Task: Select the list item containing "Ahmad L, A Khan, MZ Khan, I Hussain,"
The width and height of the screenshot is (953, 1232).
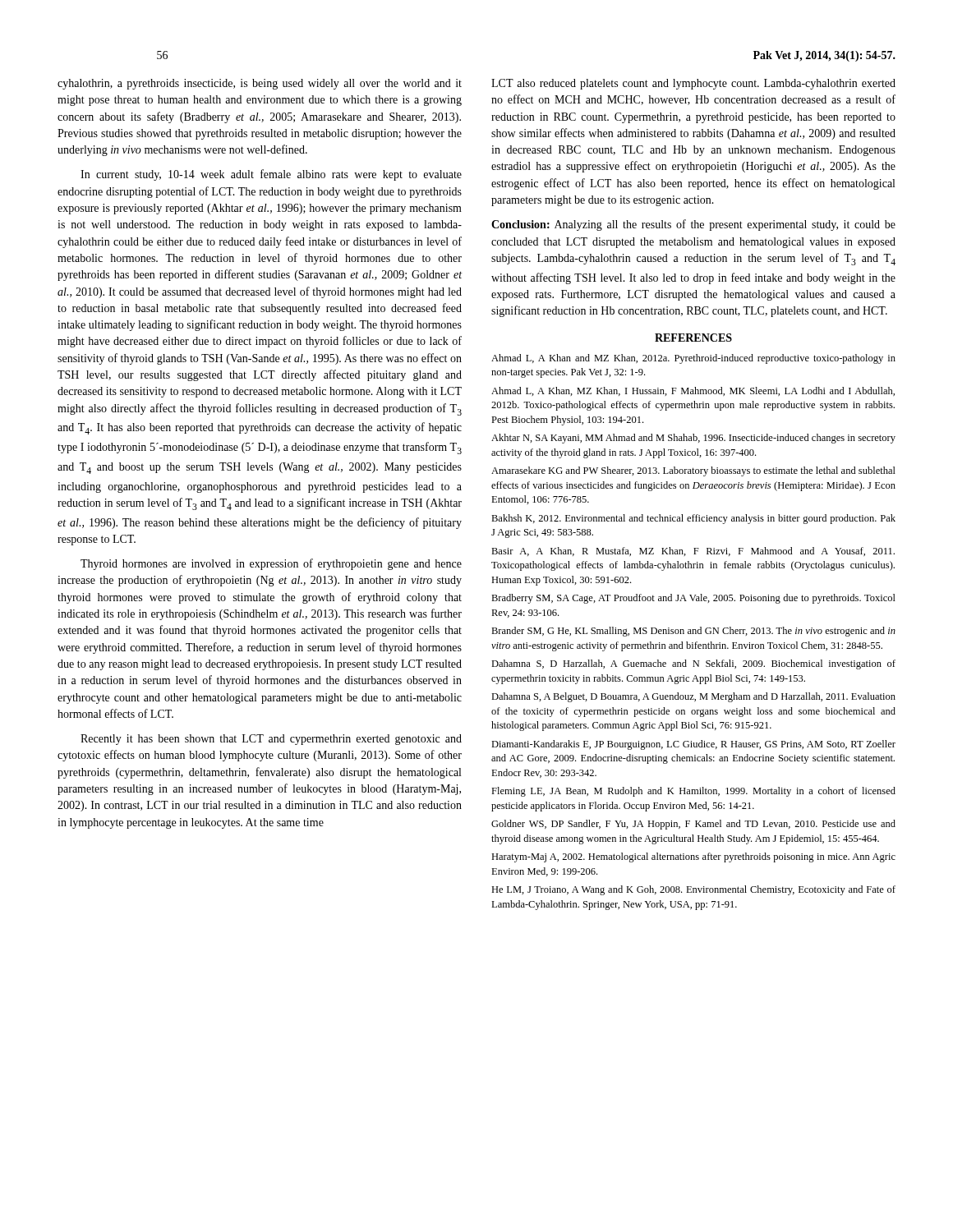Action: pos(693,406)
